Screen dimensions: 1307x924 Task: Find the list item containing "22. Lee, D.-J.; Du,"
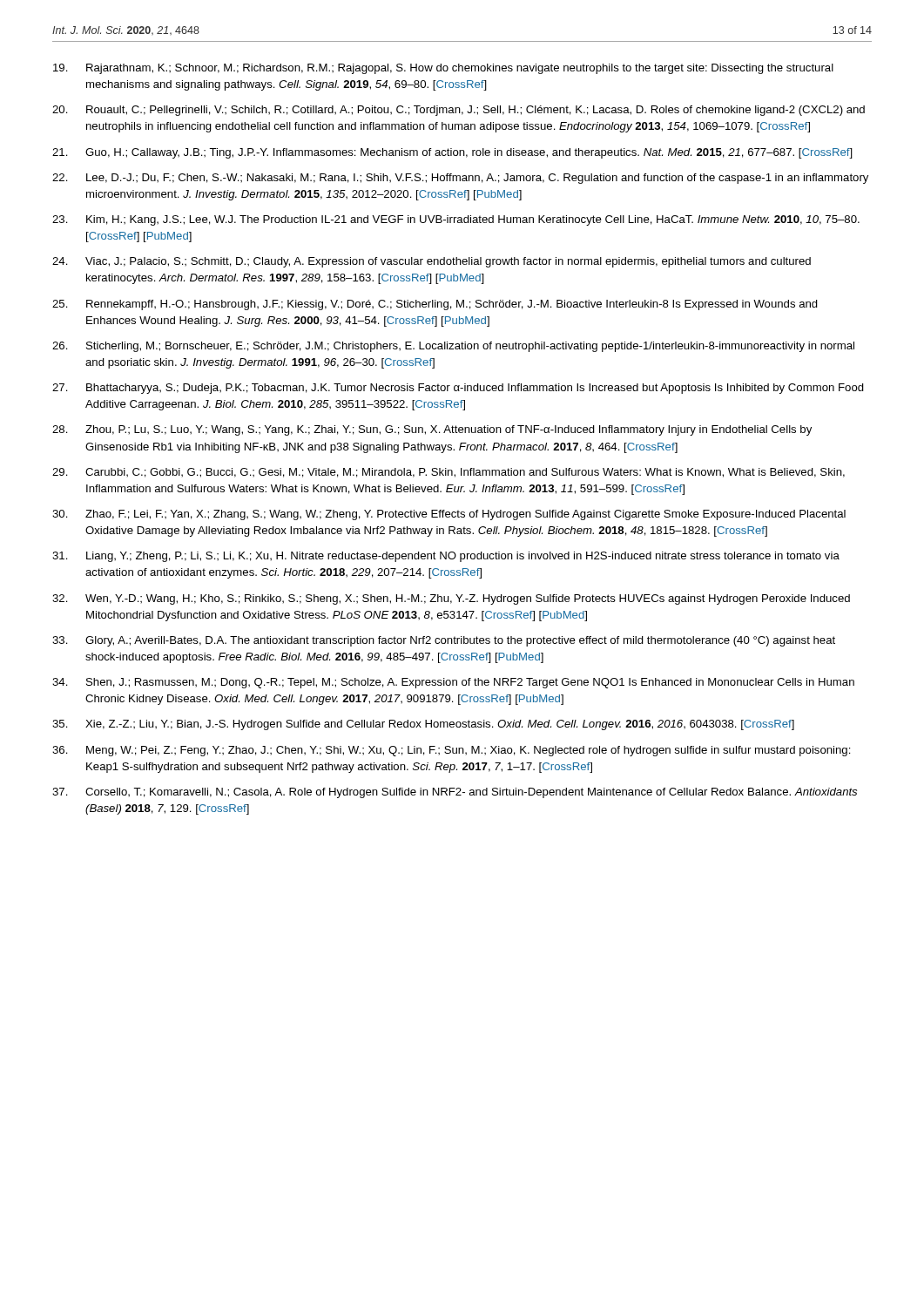(462, 185)
